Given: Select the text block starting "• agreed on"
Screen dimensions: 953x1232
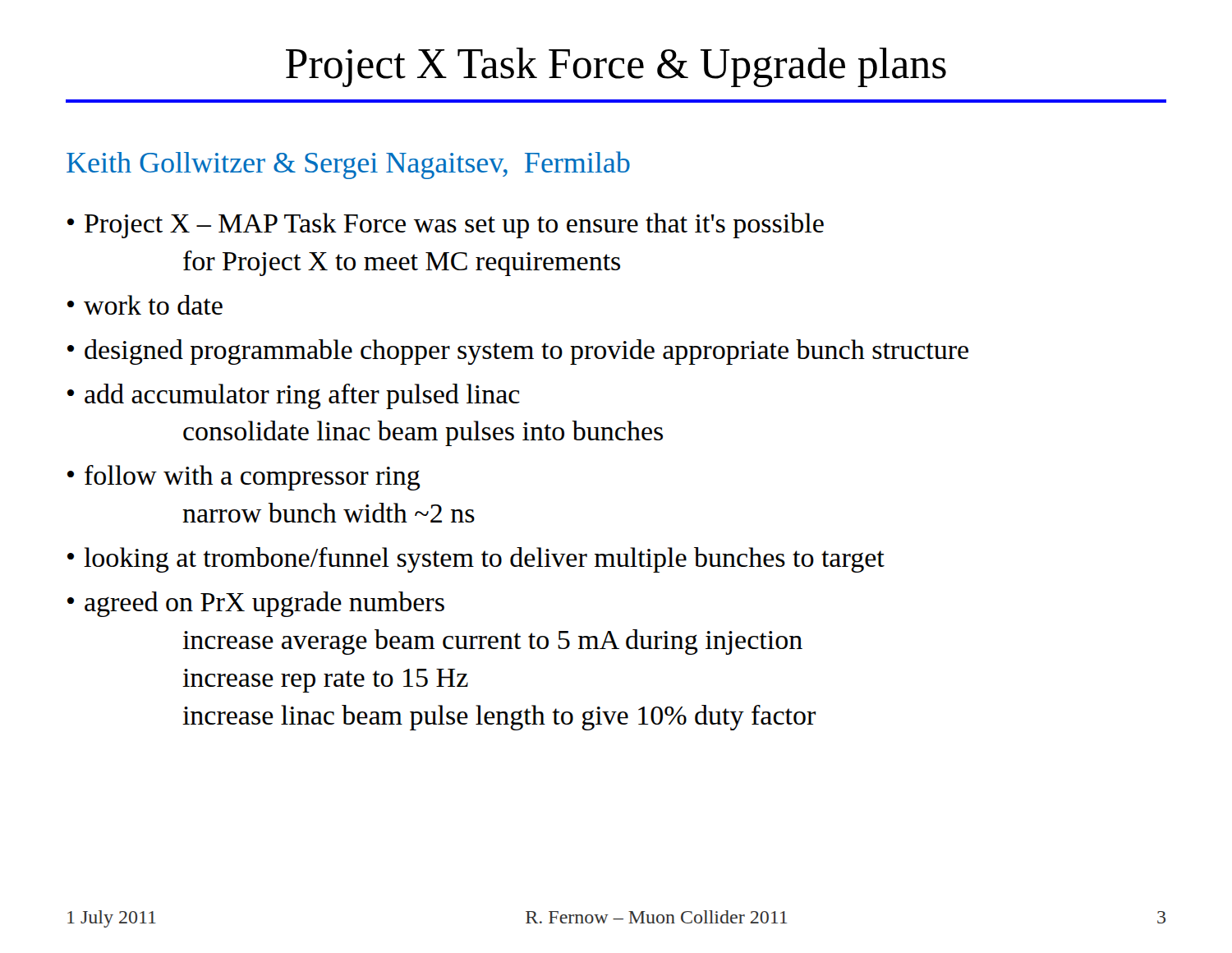Looking at the screenshot, I should coord(616,659).
